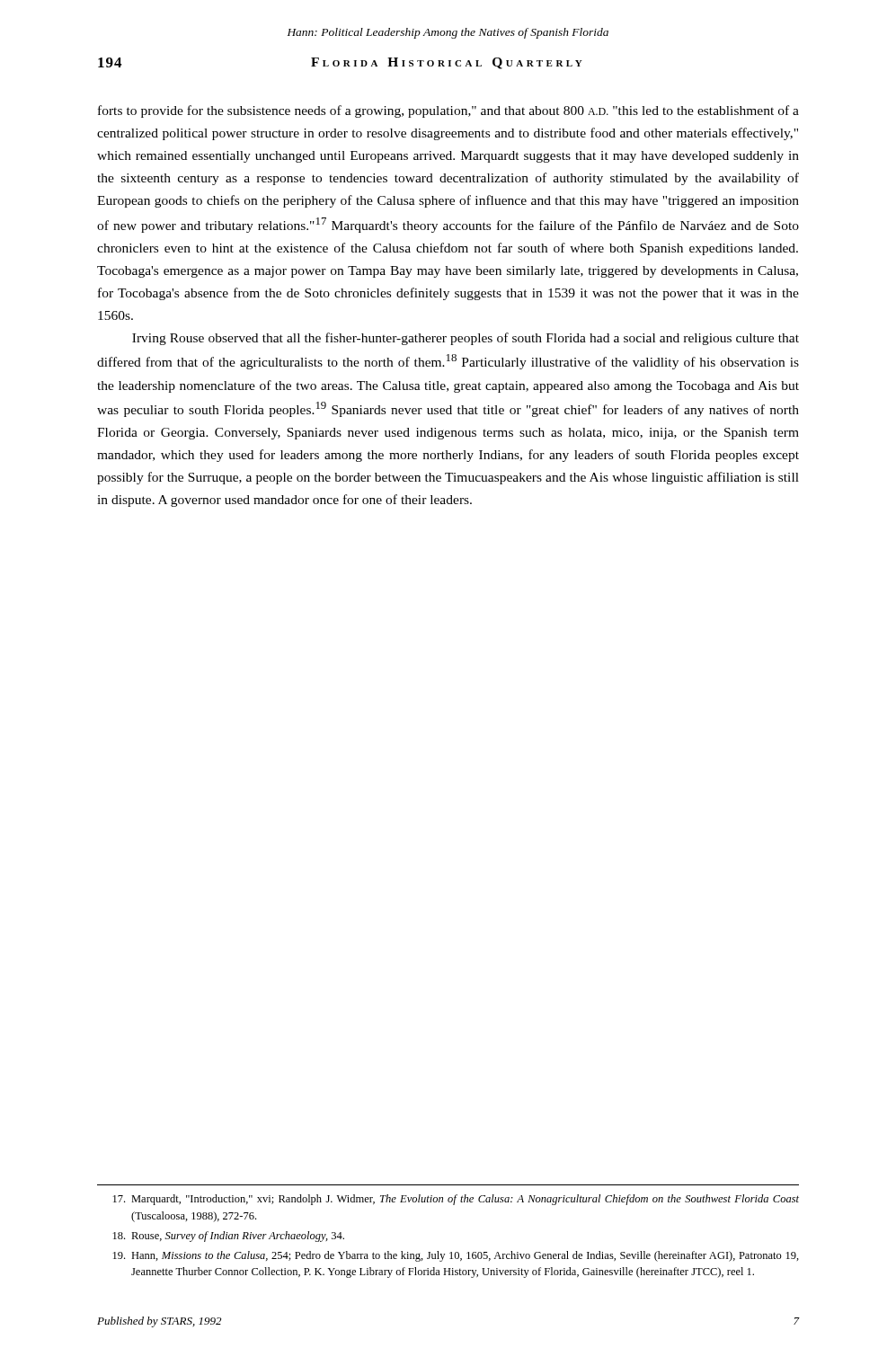Select the section header that says "194 Florida Historical Quarterly"
The height and width of the screenshot is (1348, 896).
click(341, 62)
